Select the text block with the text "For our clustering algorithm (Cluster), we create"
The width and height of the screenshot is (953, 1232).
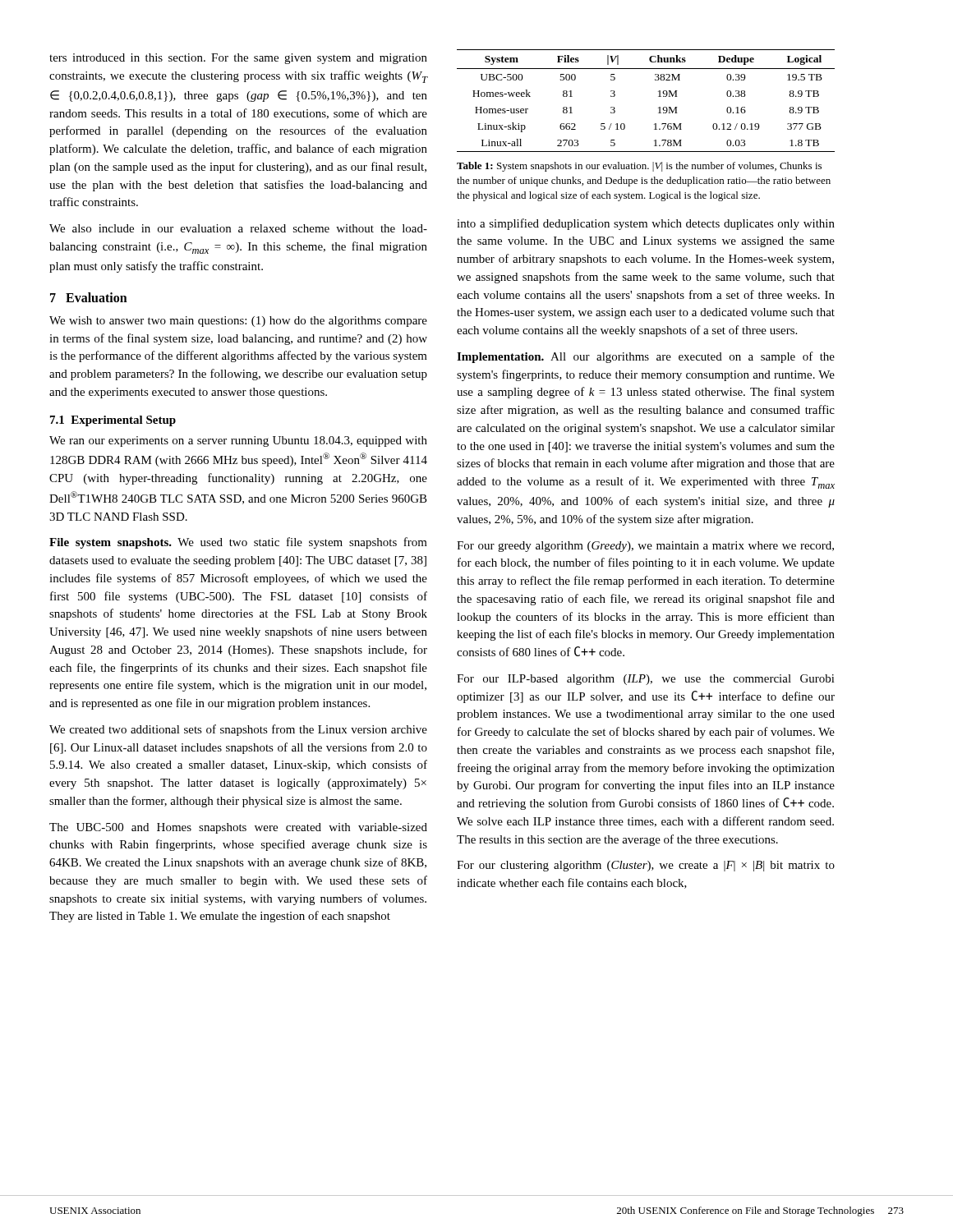pyautogui.click(x=646, y=875)
